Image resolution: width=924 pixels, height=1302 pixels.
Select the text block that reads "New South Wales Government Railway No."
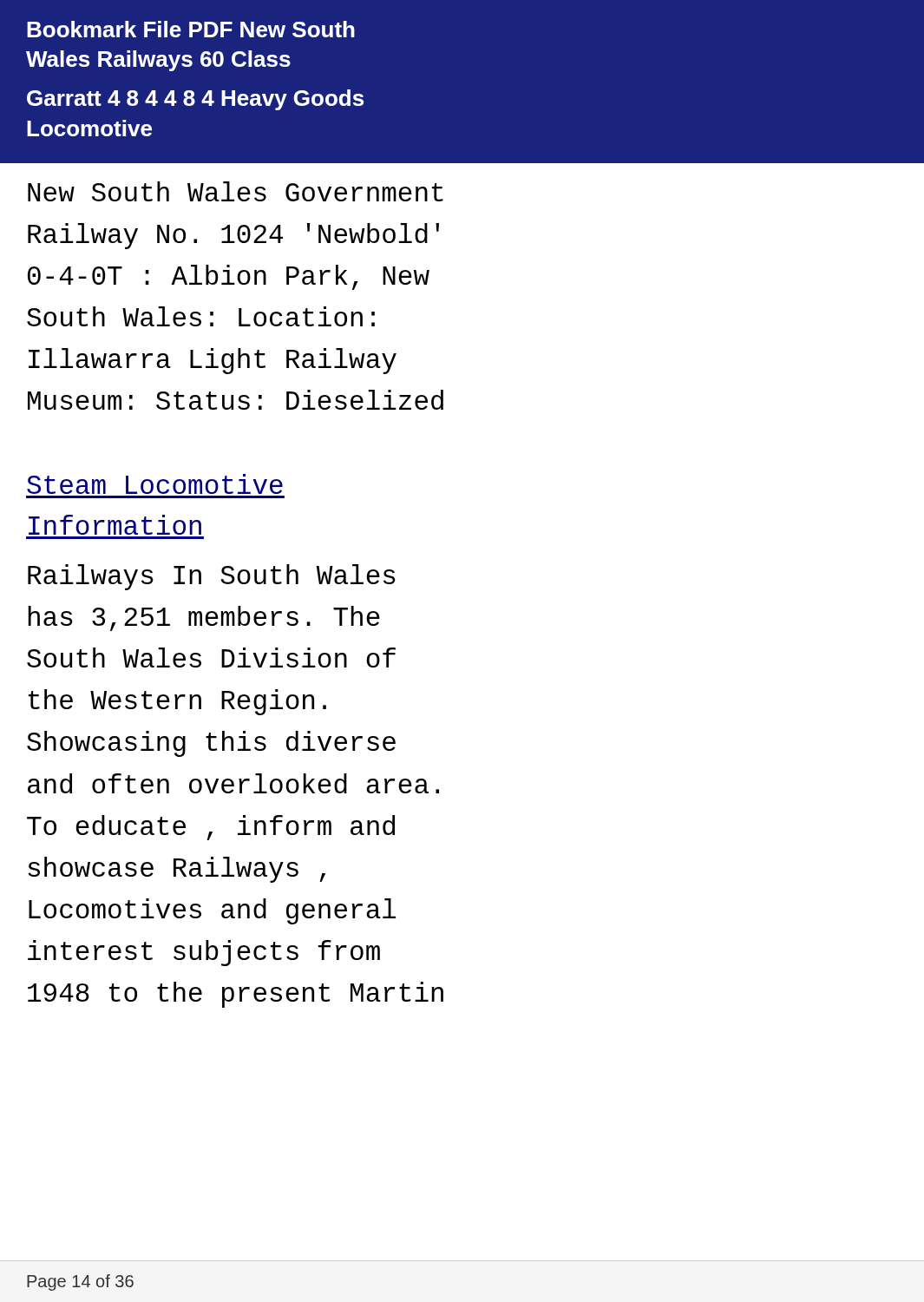236,298
